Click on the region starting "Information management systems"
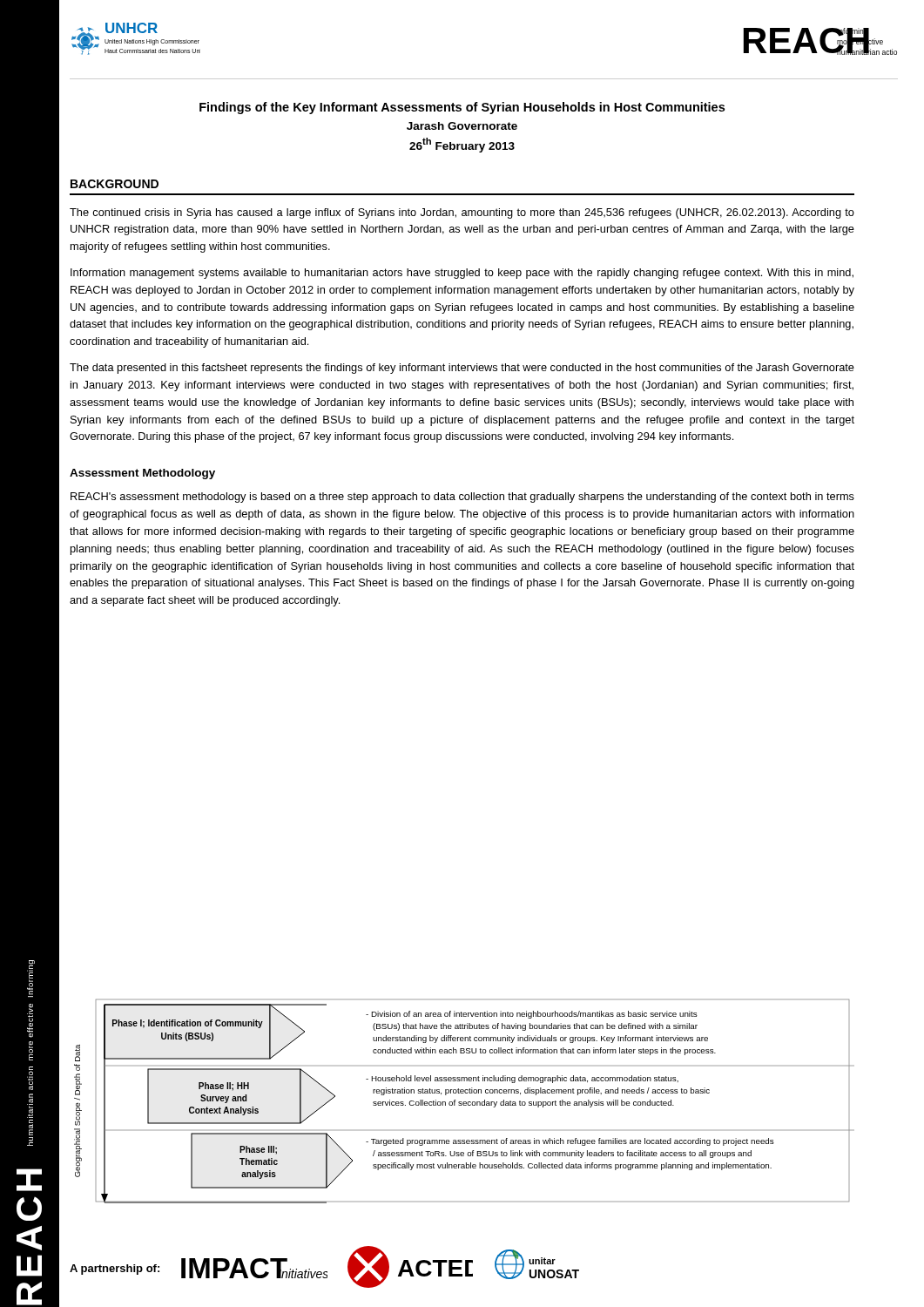This screenshot has width=924, height=1307. [462, 307]
